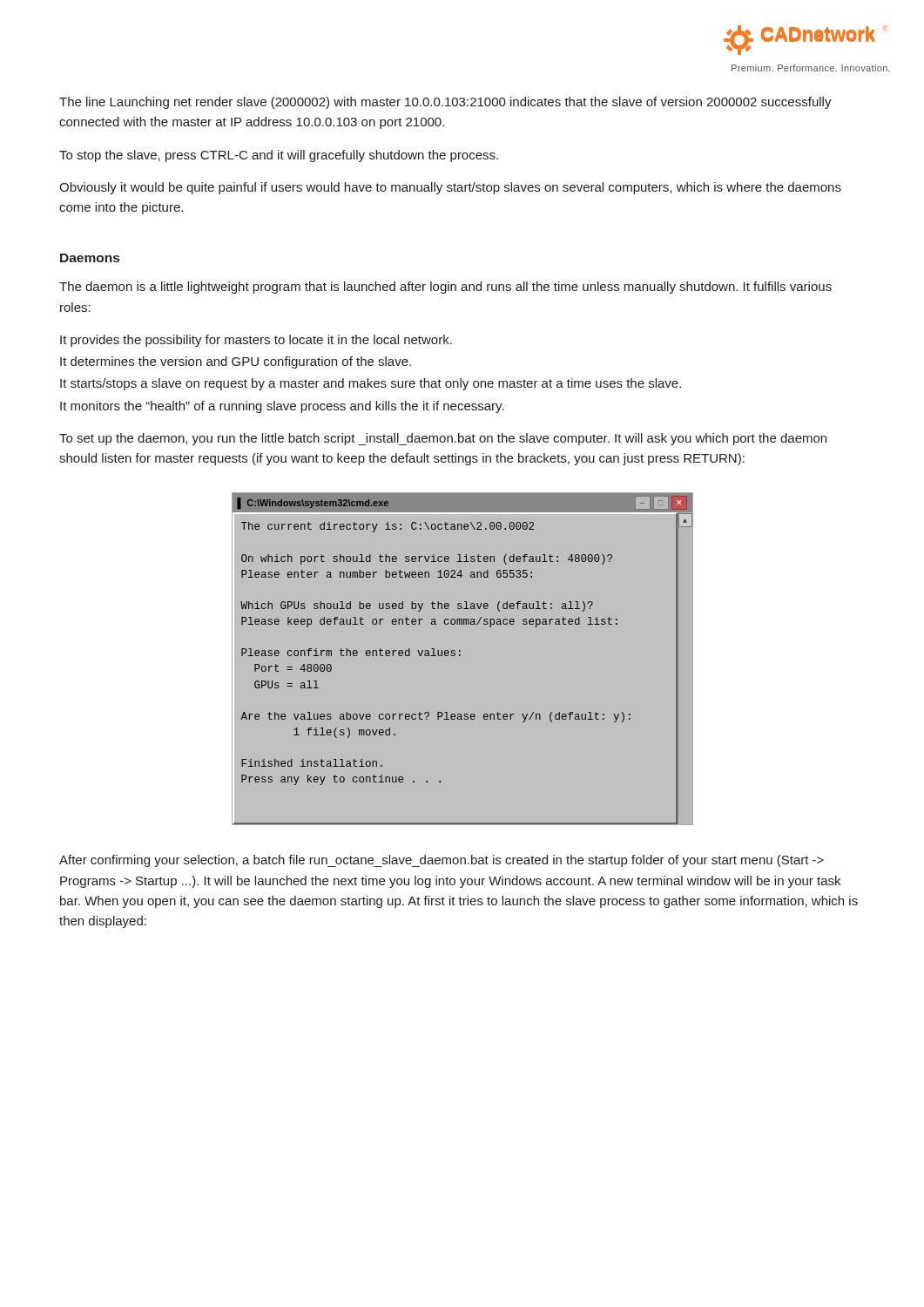Locate the region starting "It determines the version and GPU configuration of"

pyautogui.click(x=236, y=361)
